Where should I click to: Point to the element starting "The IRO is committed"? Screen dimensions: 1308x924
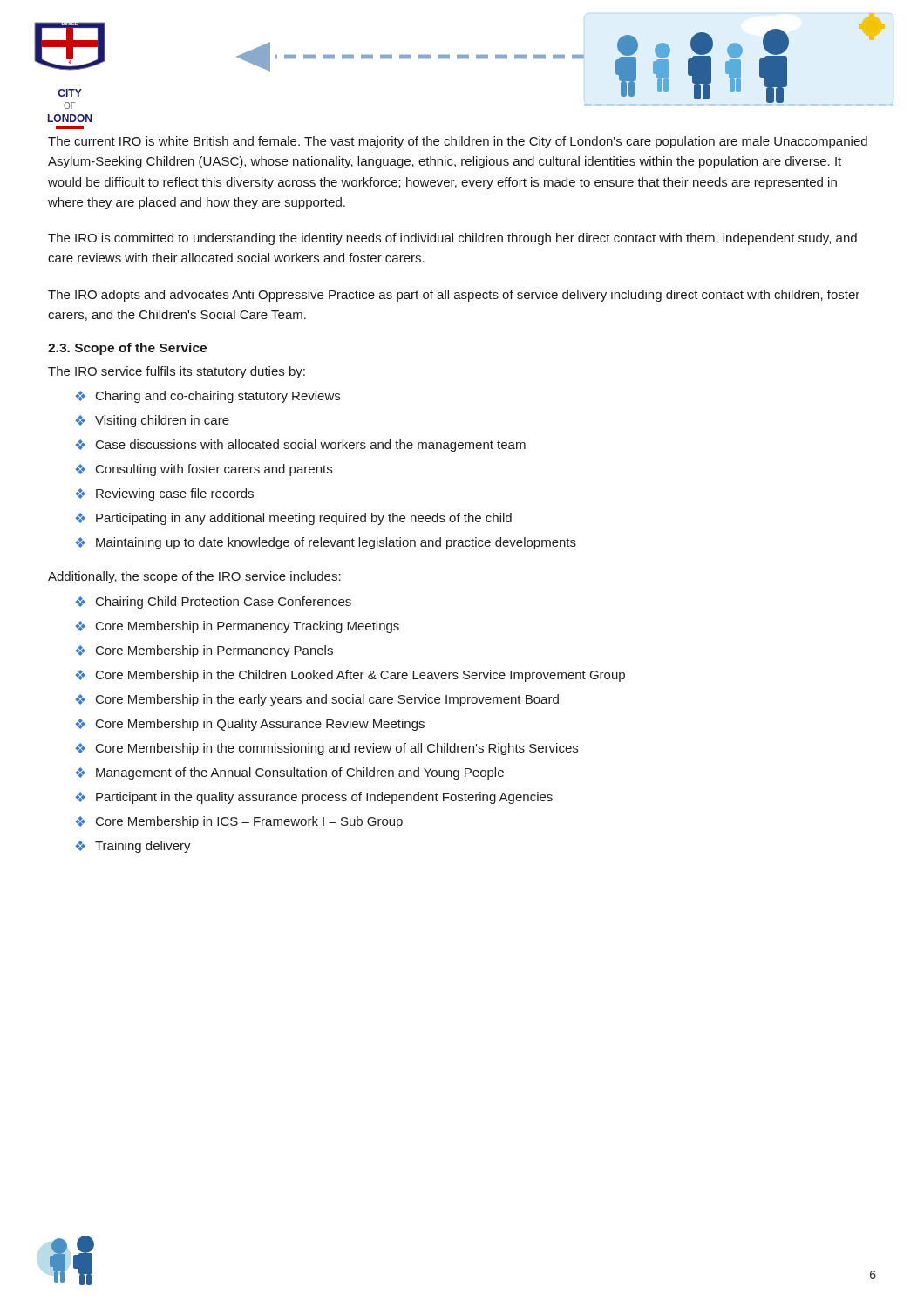pyautogui.click(x=453, y=248)
